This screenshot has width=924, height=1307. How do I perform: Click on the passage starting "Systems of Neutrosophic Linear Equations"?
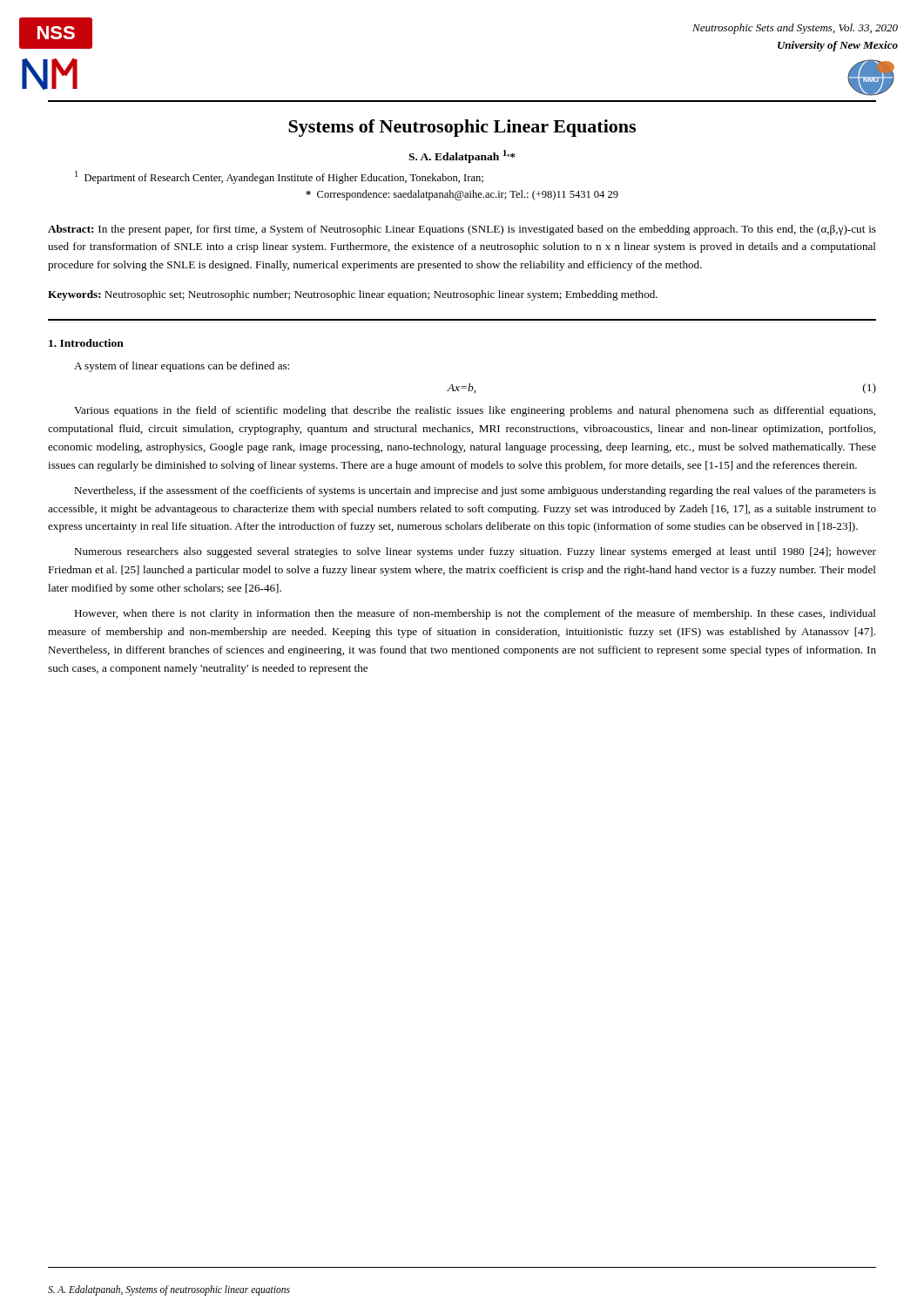[x=462, y=126]
